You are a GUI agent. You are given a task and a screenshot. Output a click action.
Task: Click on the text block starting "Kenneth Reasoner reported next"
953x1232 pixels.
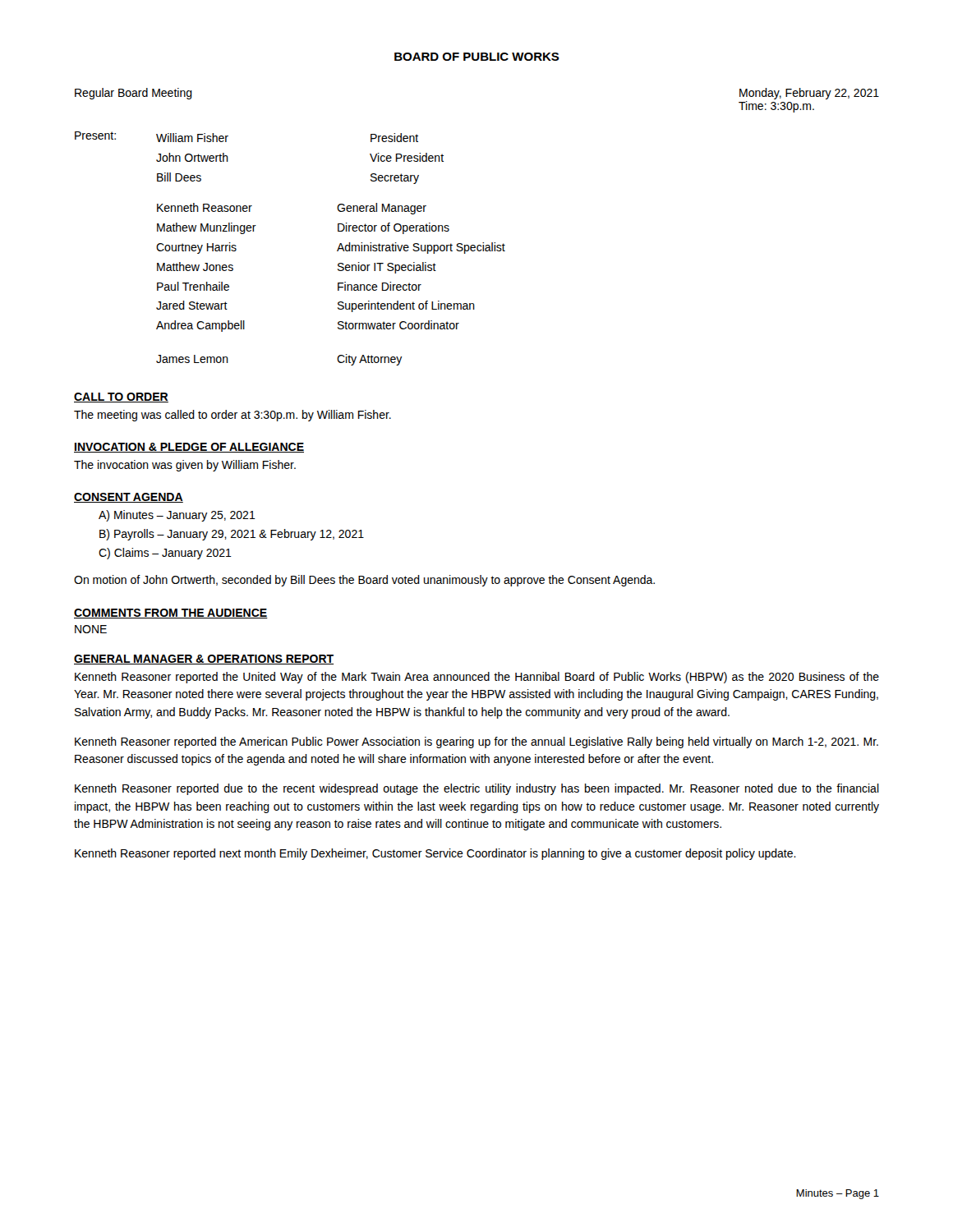click(x=435, y=853)
